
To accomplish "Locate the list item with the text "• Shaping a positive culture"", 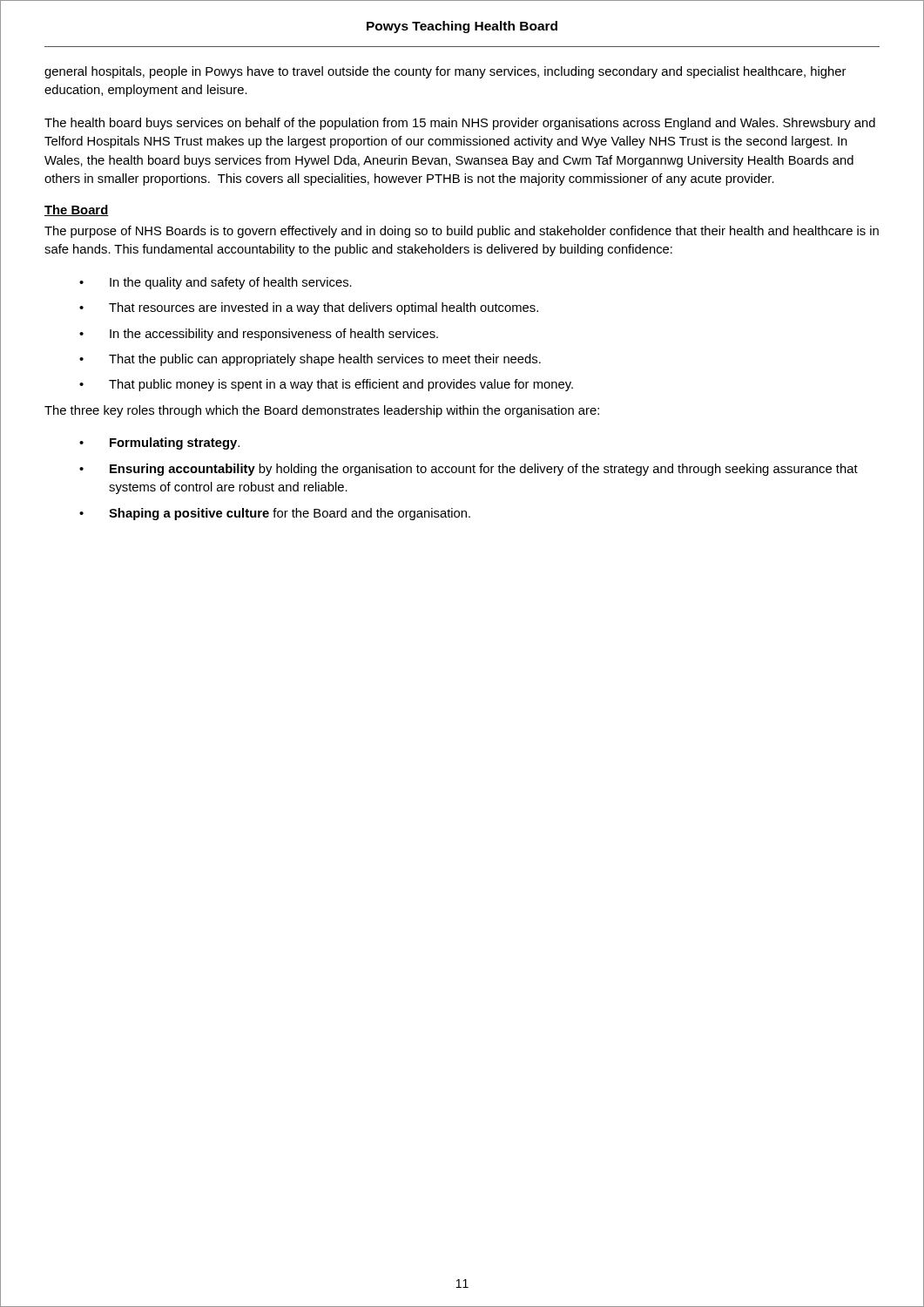I will click(462, 514).
